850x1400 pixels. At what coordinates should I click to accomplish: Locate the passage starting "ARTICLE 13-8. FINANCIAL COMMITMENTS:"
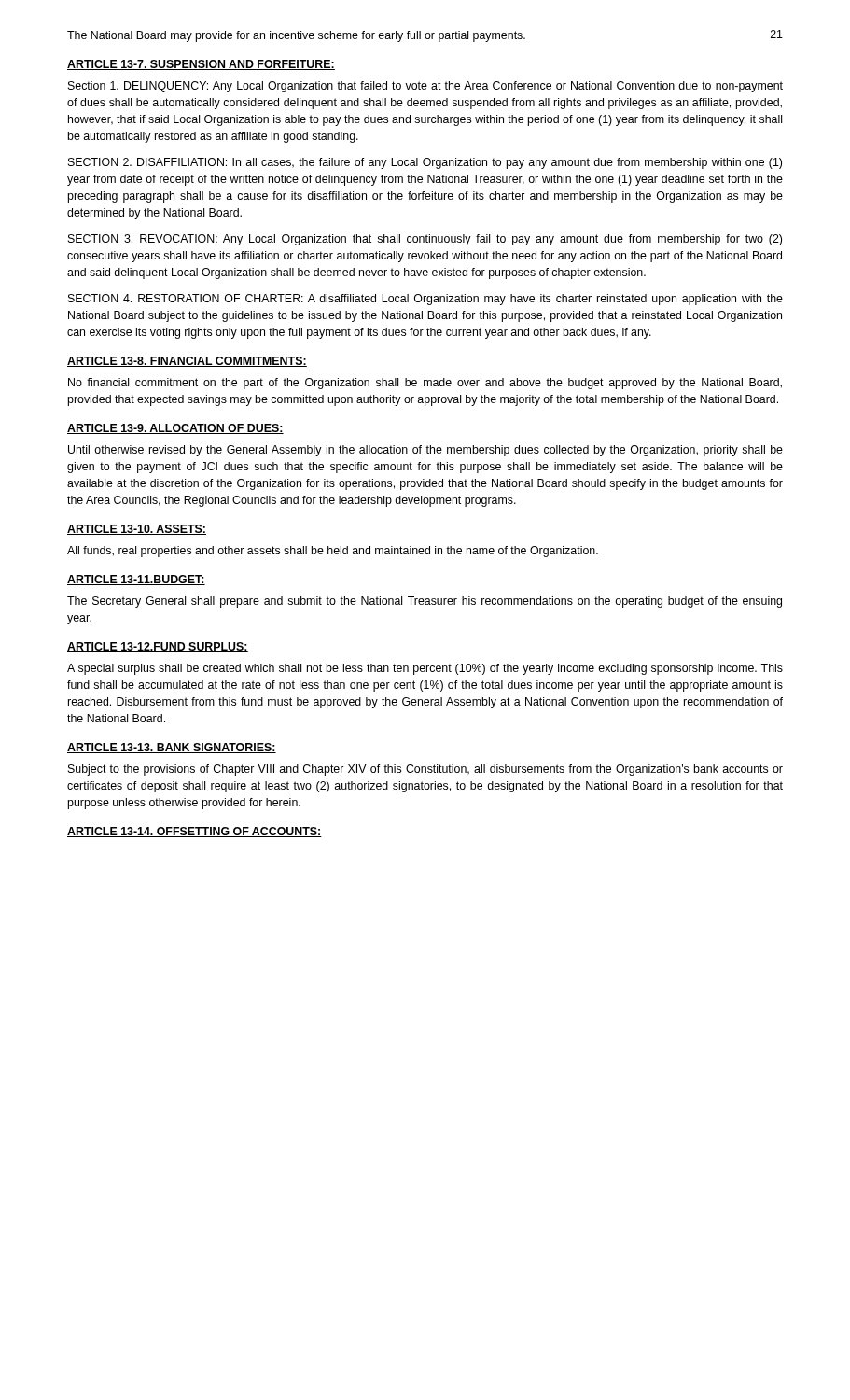point(187,361)
